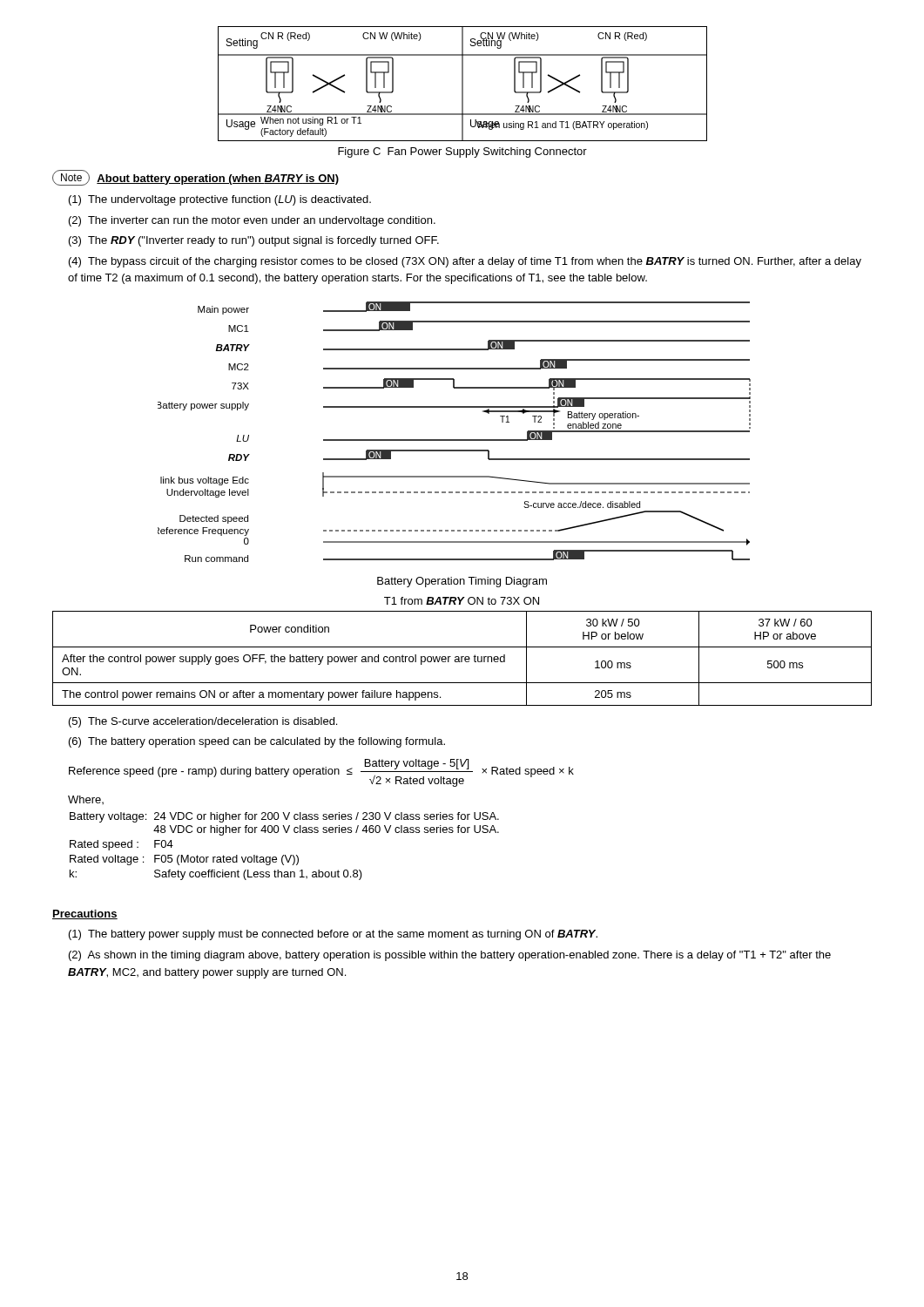
Task: Click on the element starting "(1) The undervoltage protective function (LU) is"
Action: [x=220, y=199]
